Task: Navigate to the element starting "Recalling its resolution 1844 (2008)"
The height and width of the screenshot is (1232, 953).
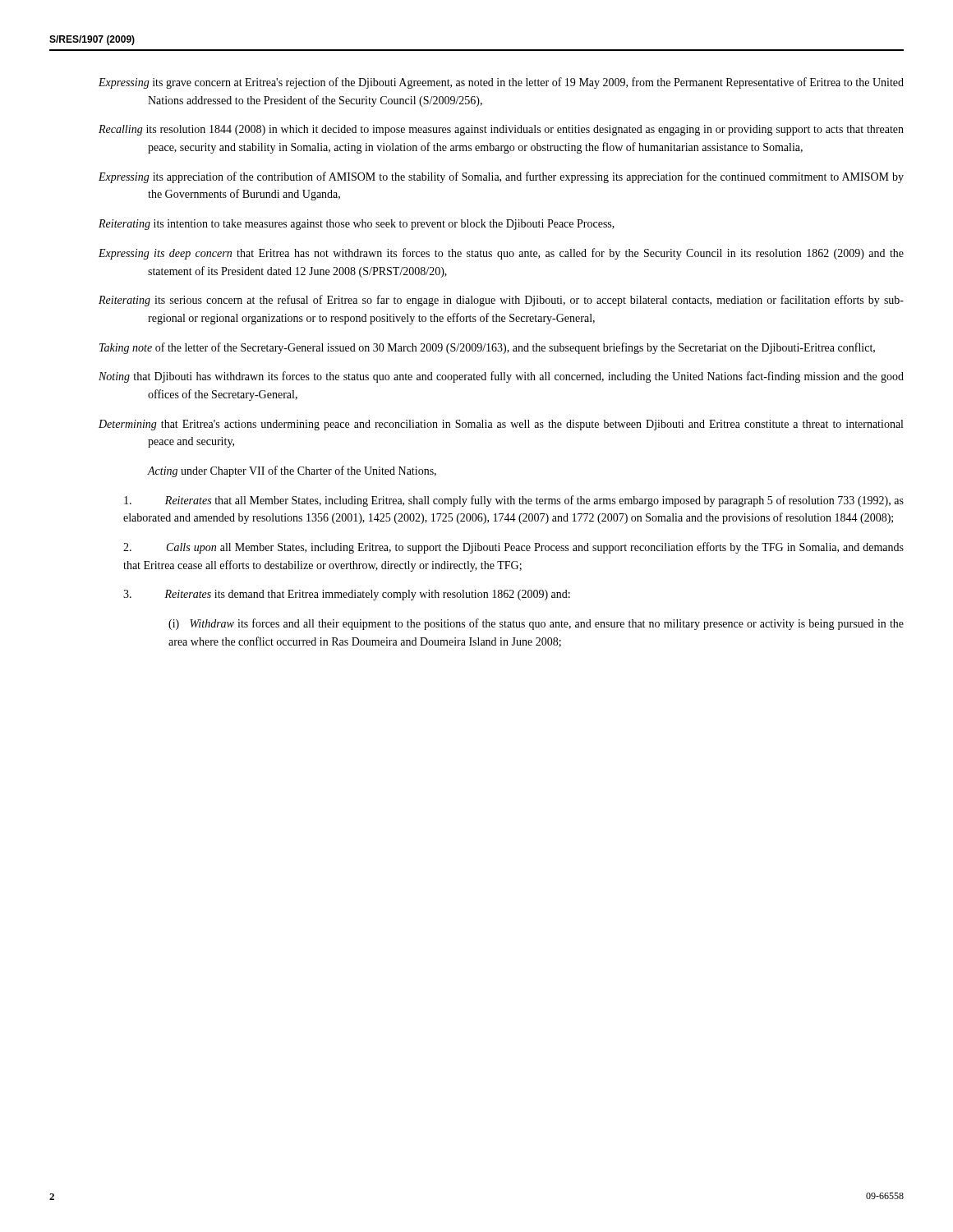Action: pos(501,139)
